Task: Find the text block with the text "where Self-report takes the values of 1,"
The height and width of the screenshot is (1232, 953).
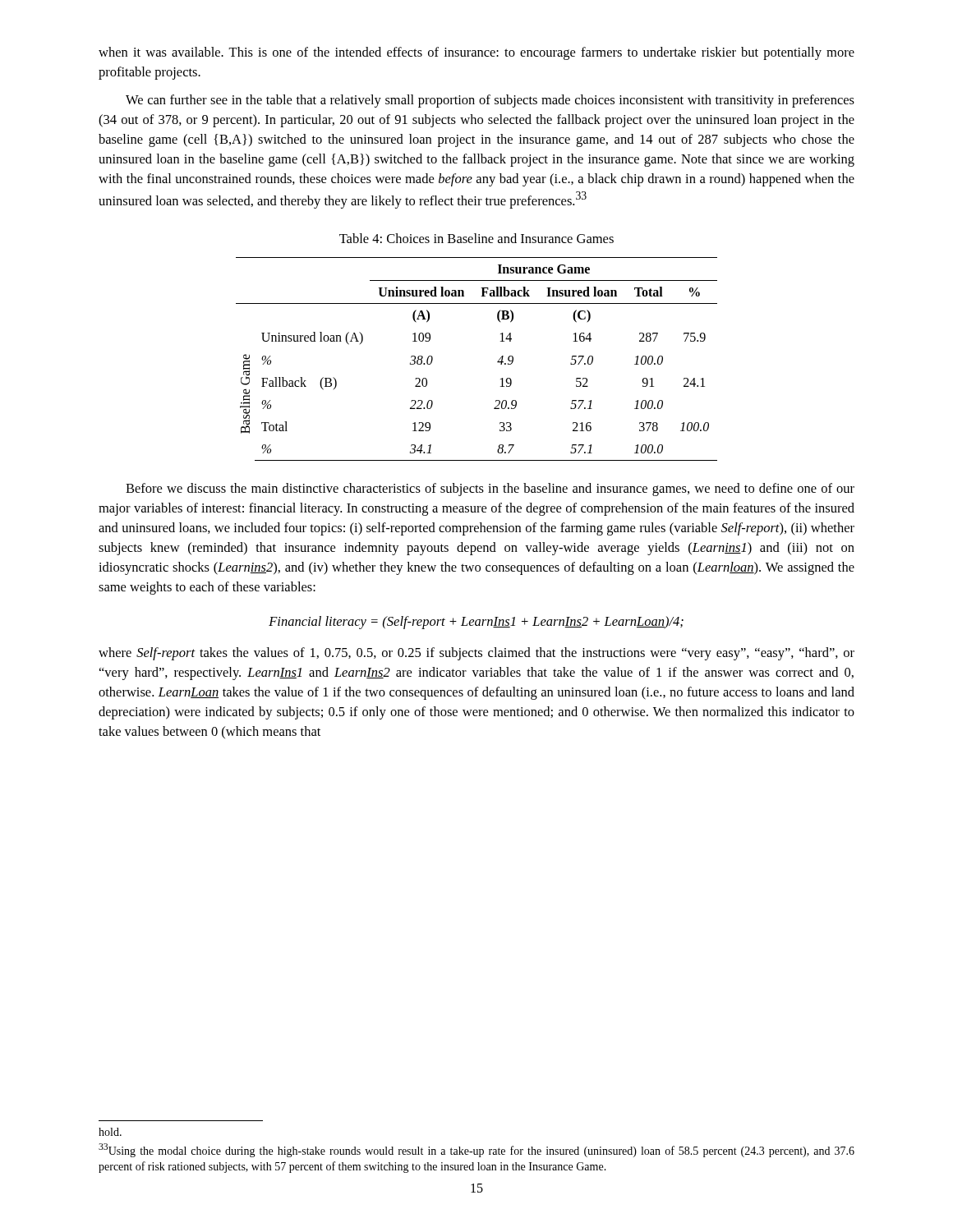Action: (x=476, y=692)
